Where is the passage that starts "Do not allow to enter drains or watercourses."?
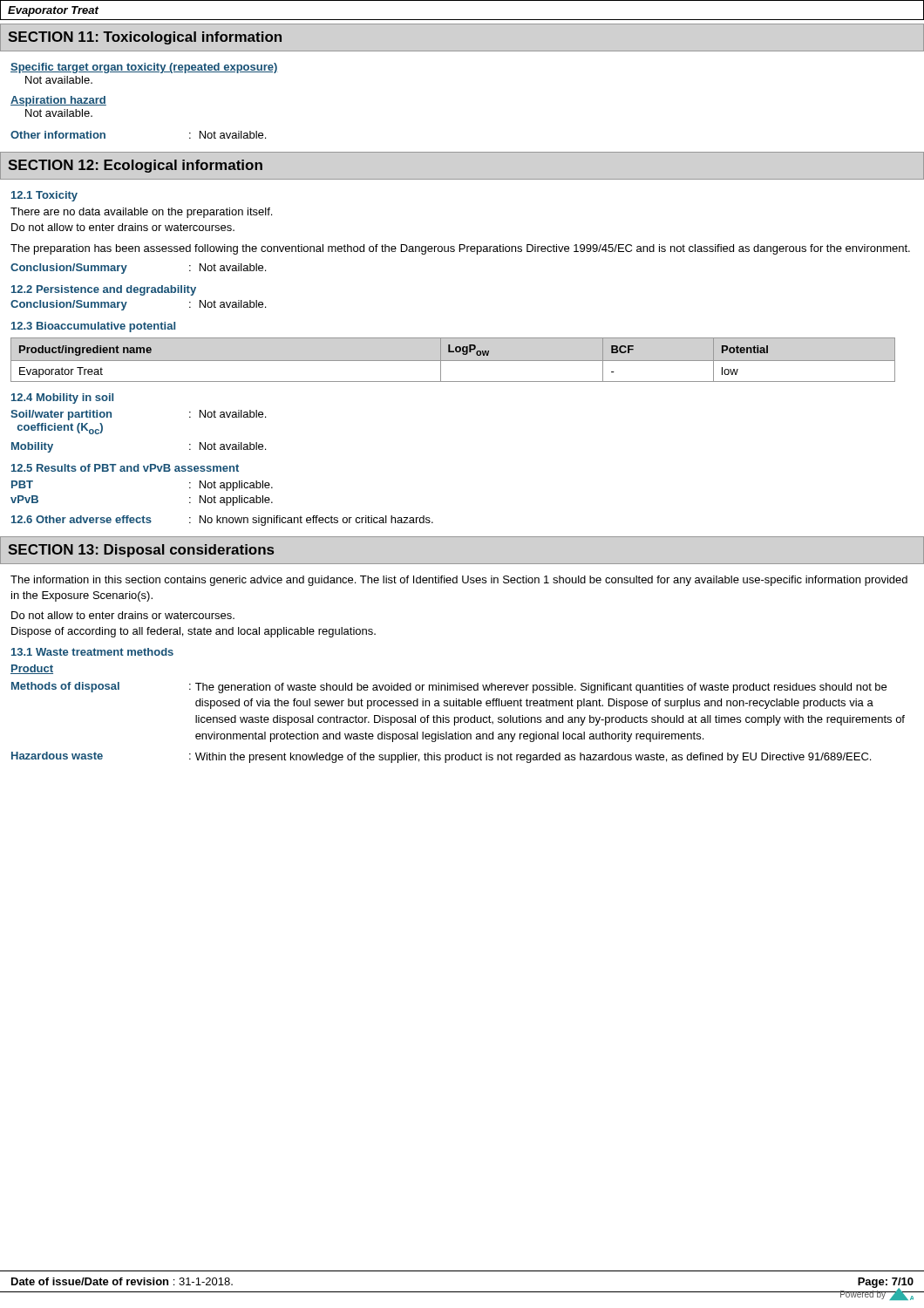The image size is (924, 1308). [193, 623]
